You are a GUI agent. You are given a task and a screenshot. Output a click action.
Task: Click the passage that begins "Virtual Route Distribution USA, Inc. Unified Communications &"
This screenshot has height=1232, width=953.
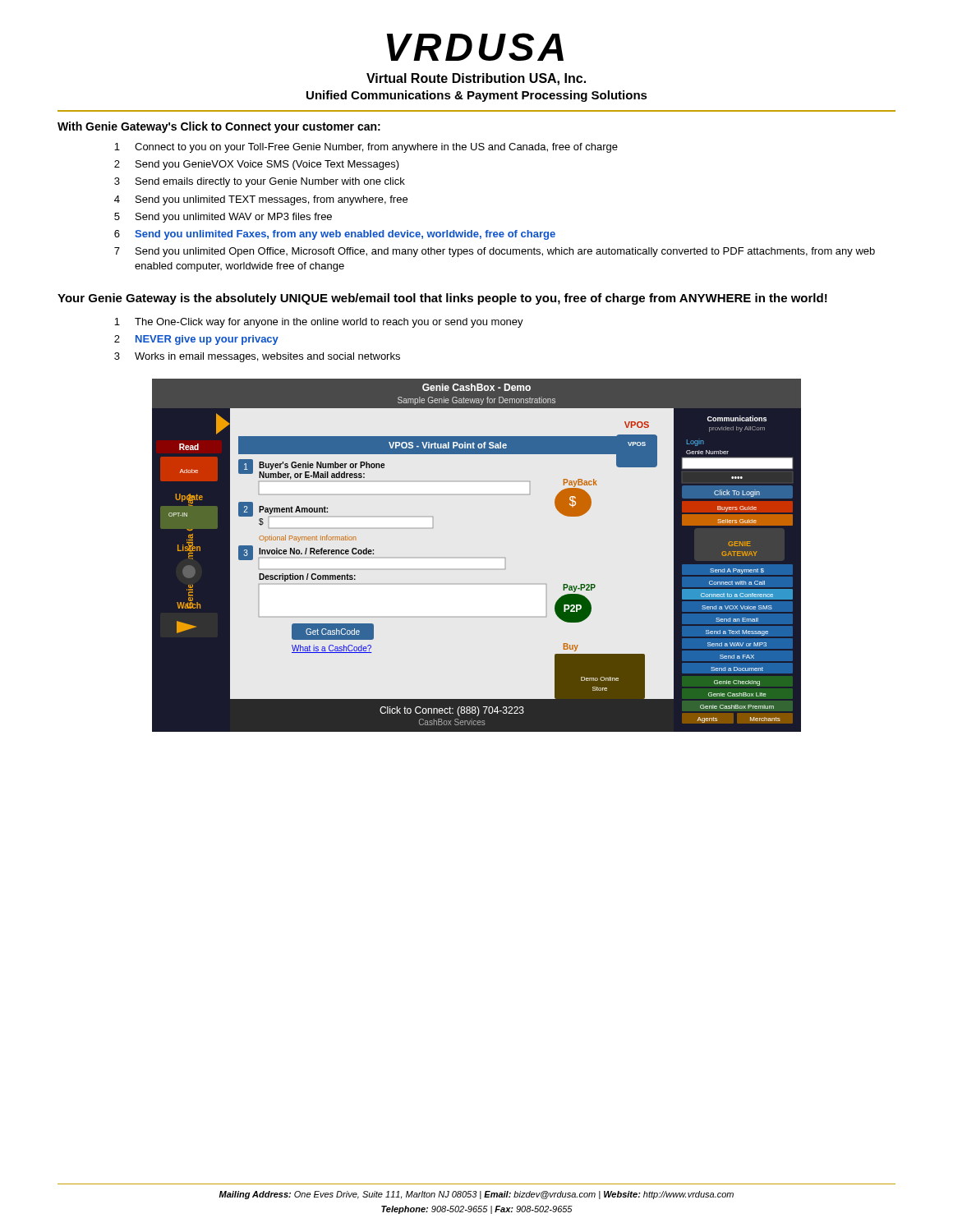(x=476, y=87)
